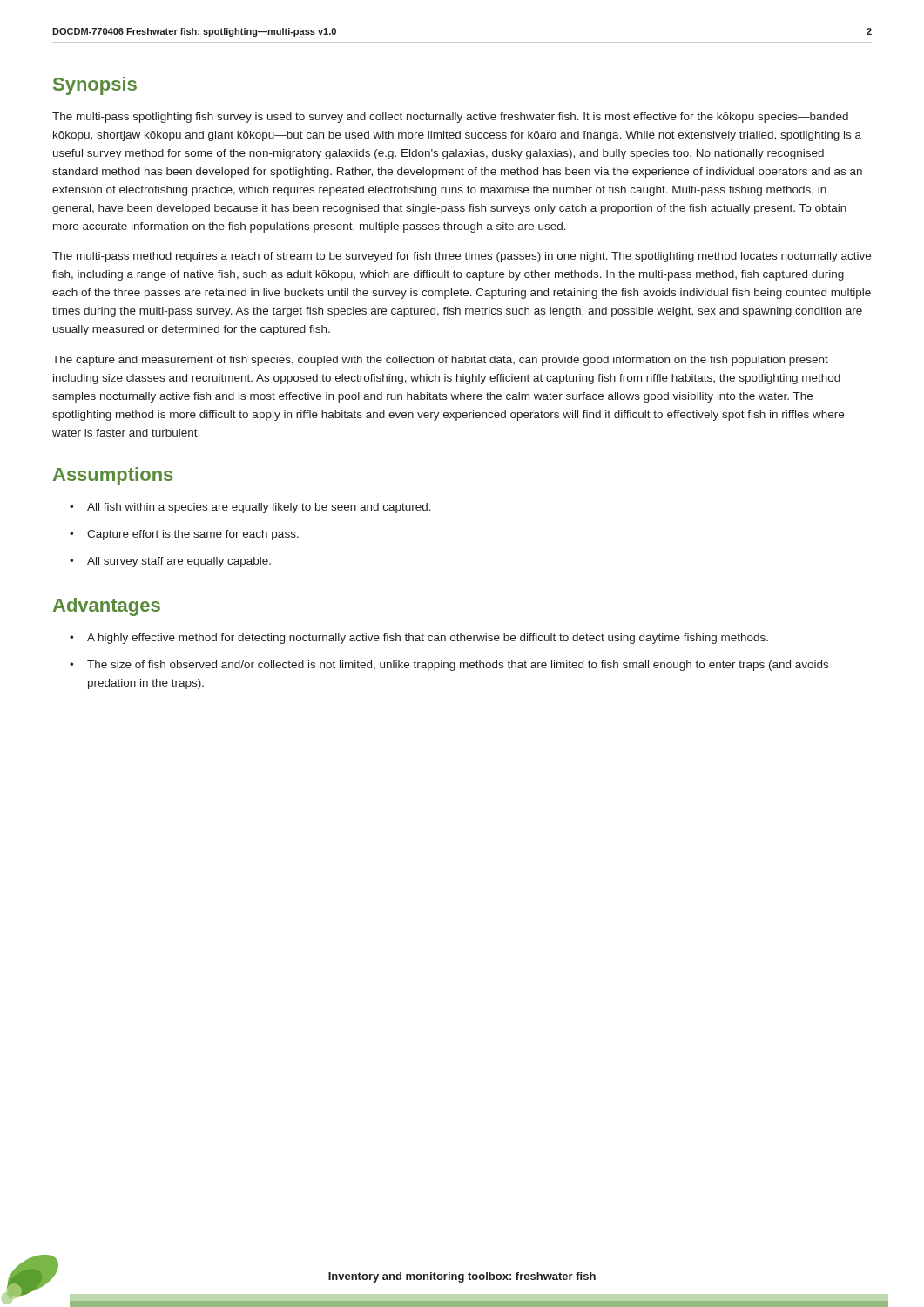924x1307 pixels.
Task: Click on the block starting "All survey staff are equally"
Action: coord(179,560)
